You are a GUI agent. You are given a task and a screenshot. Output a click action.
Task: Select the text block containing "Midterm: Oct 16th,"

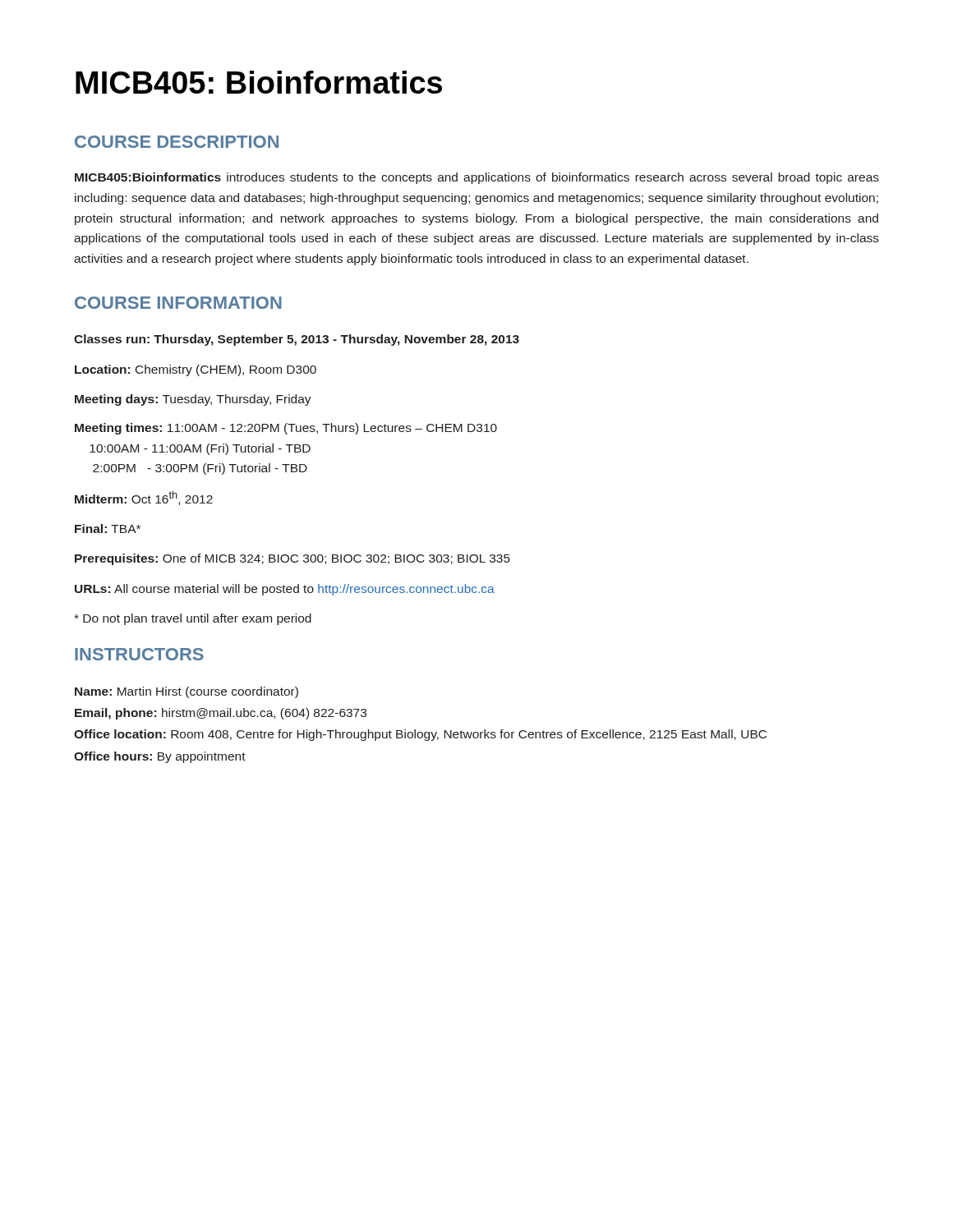pos(144,498)
